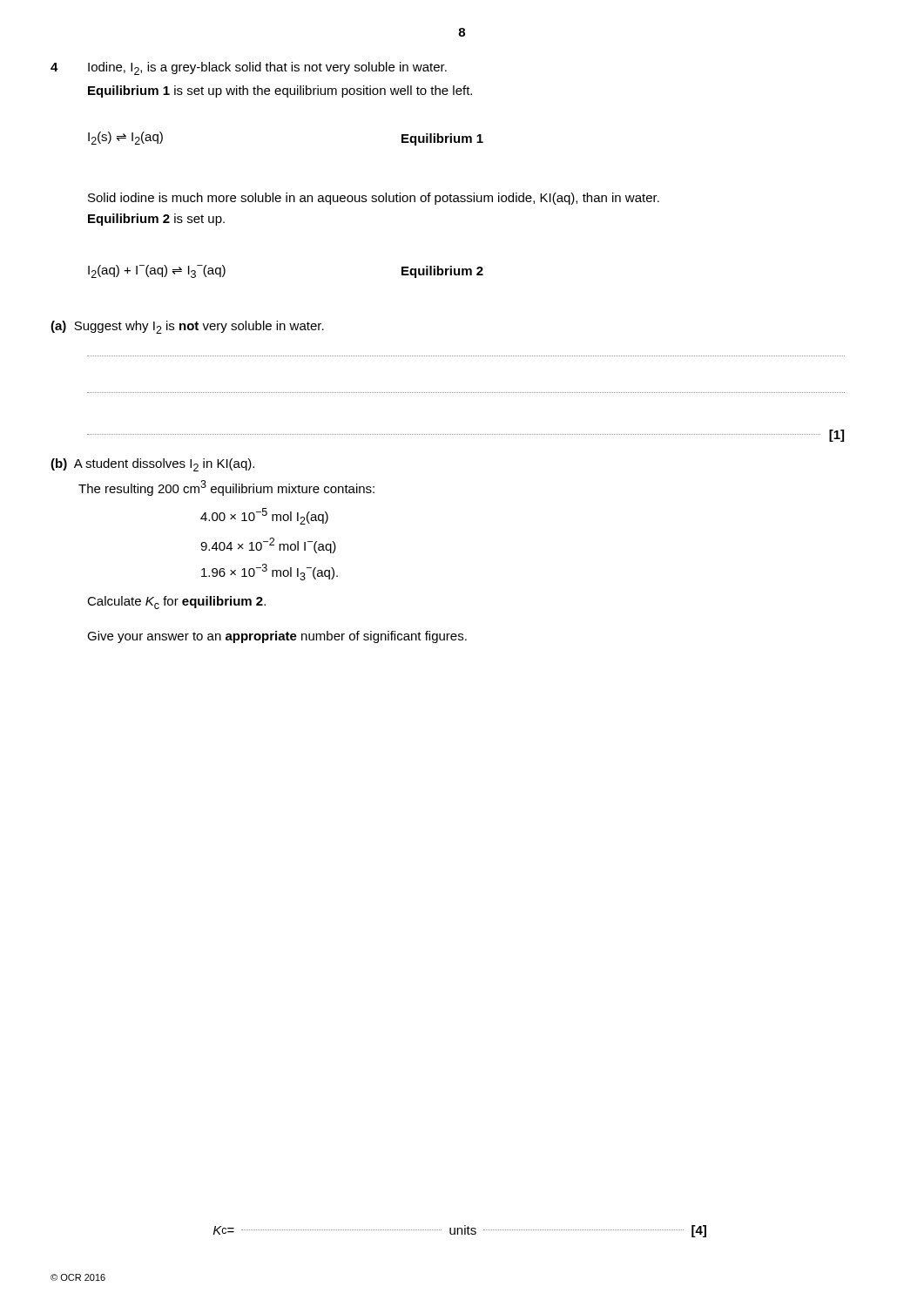The image size is (924, 1307).
Task: Find the region starting "Kc = units"
Action: tap(460, 1230)
